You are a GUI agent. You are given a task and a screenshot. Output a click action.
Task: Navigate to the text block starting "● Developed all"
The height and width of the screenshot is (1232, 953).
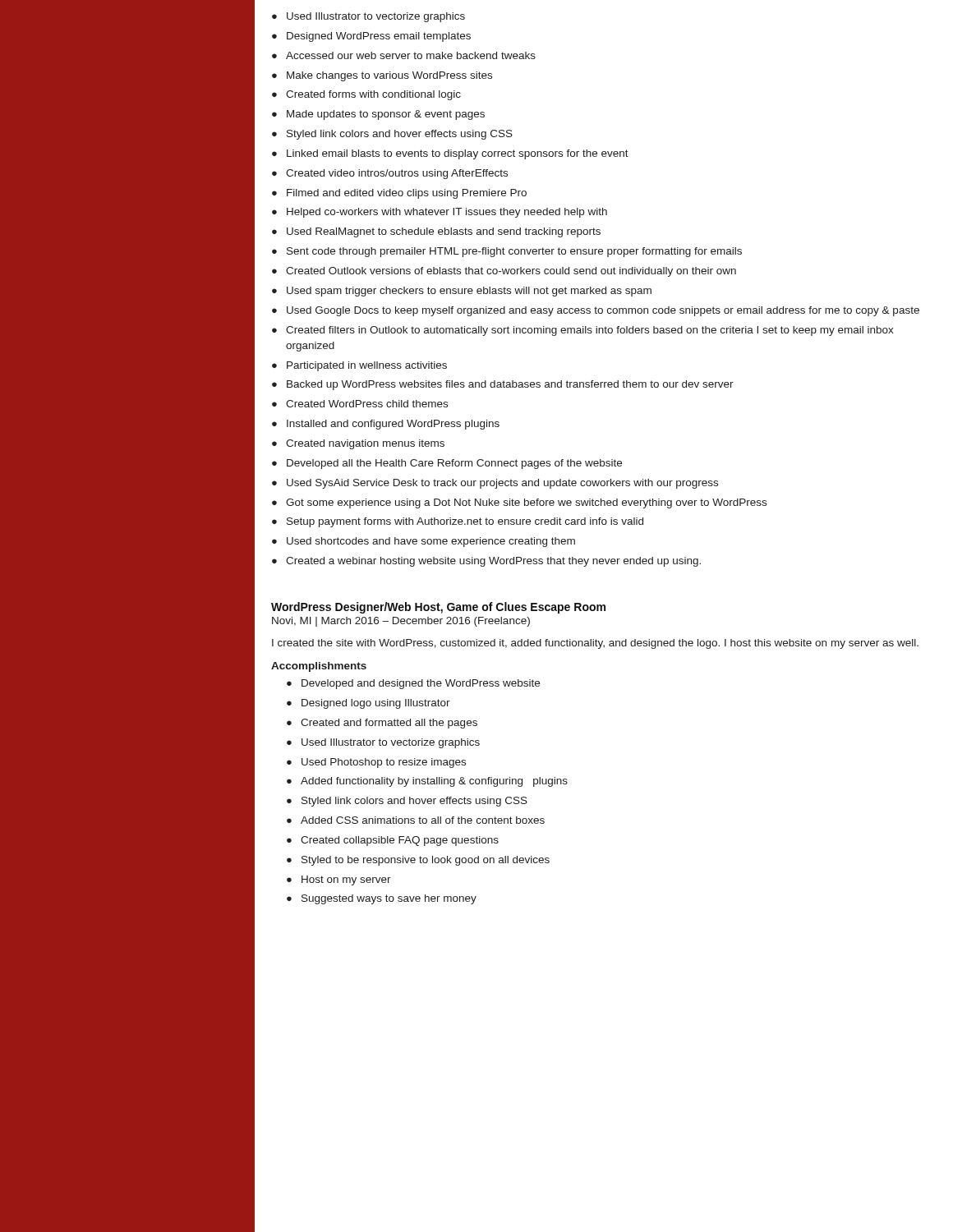pyautogui.click(x=600, y=463)
